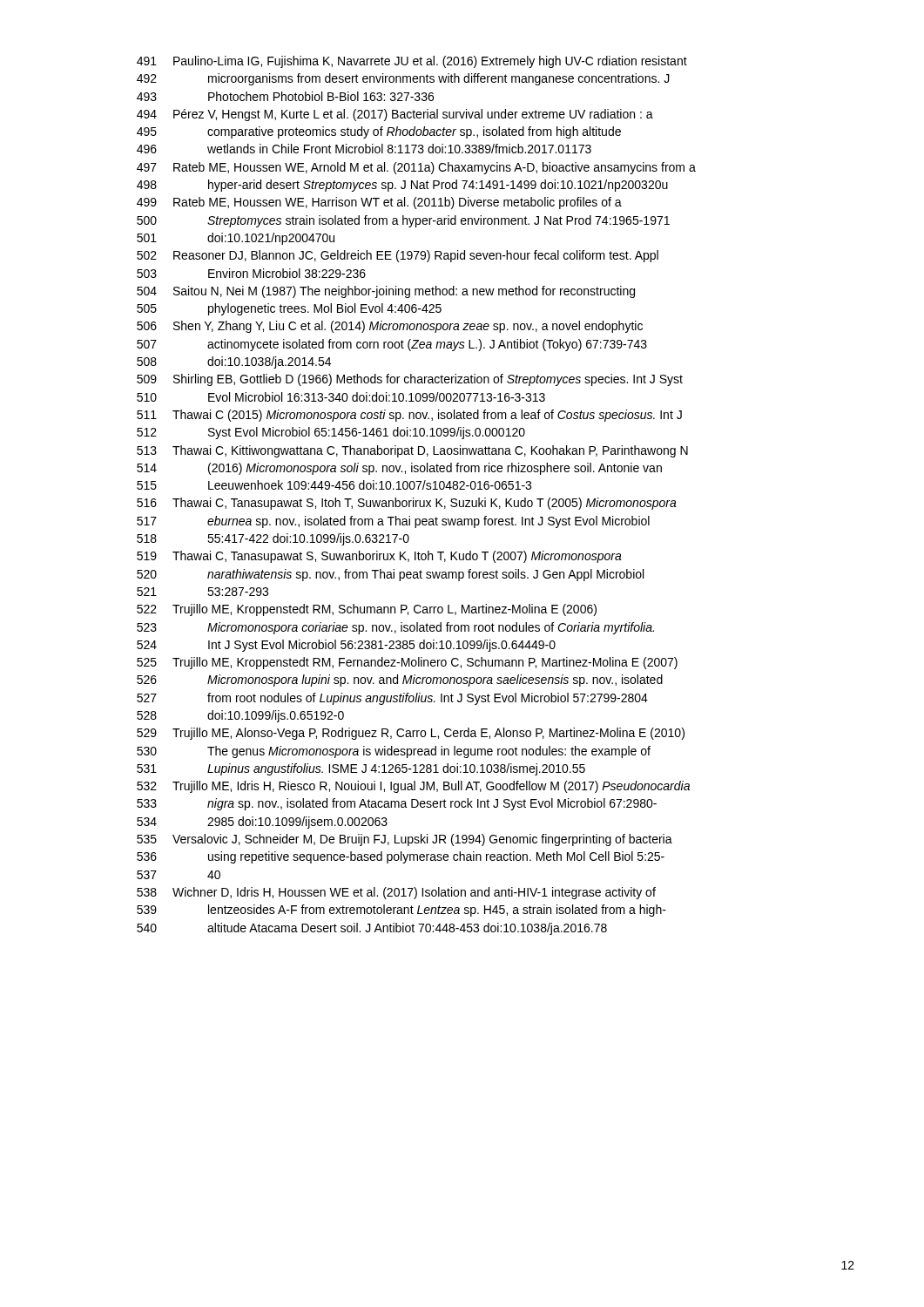Select the list item containing "494495496 Pérez V, Hengst M, Kurte"
The image size is (924, 1307).
(x=479, y=132)
